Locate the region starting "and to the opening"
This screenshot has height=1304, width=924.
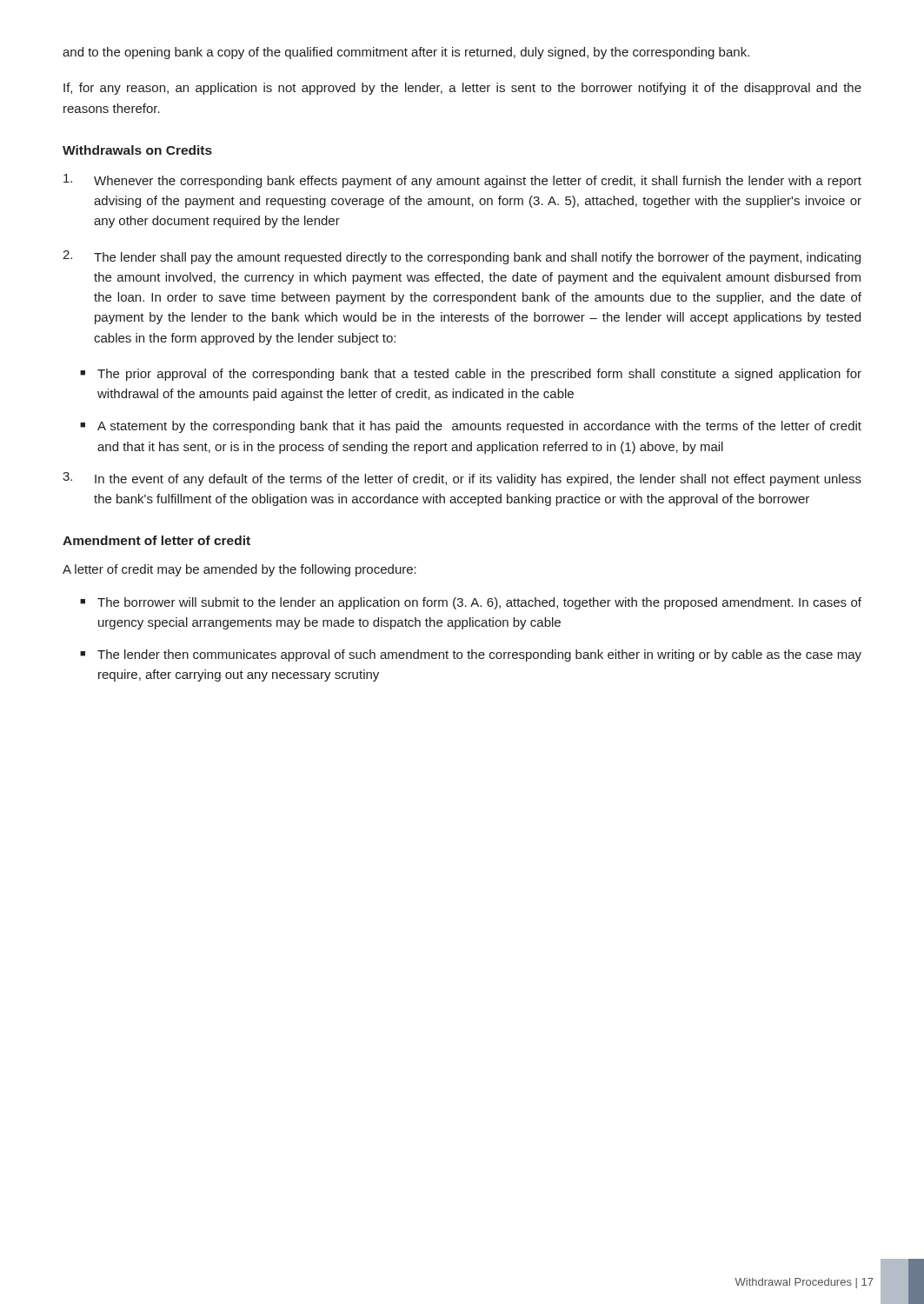pyautogui.click(x=462, y=52)
